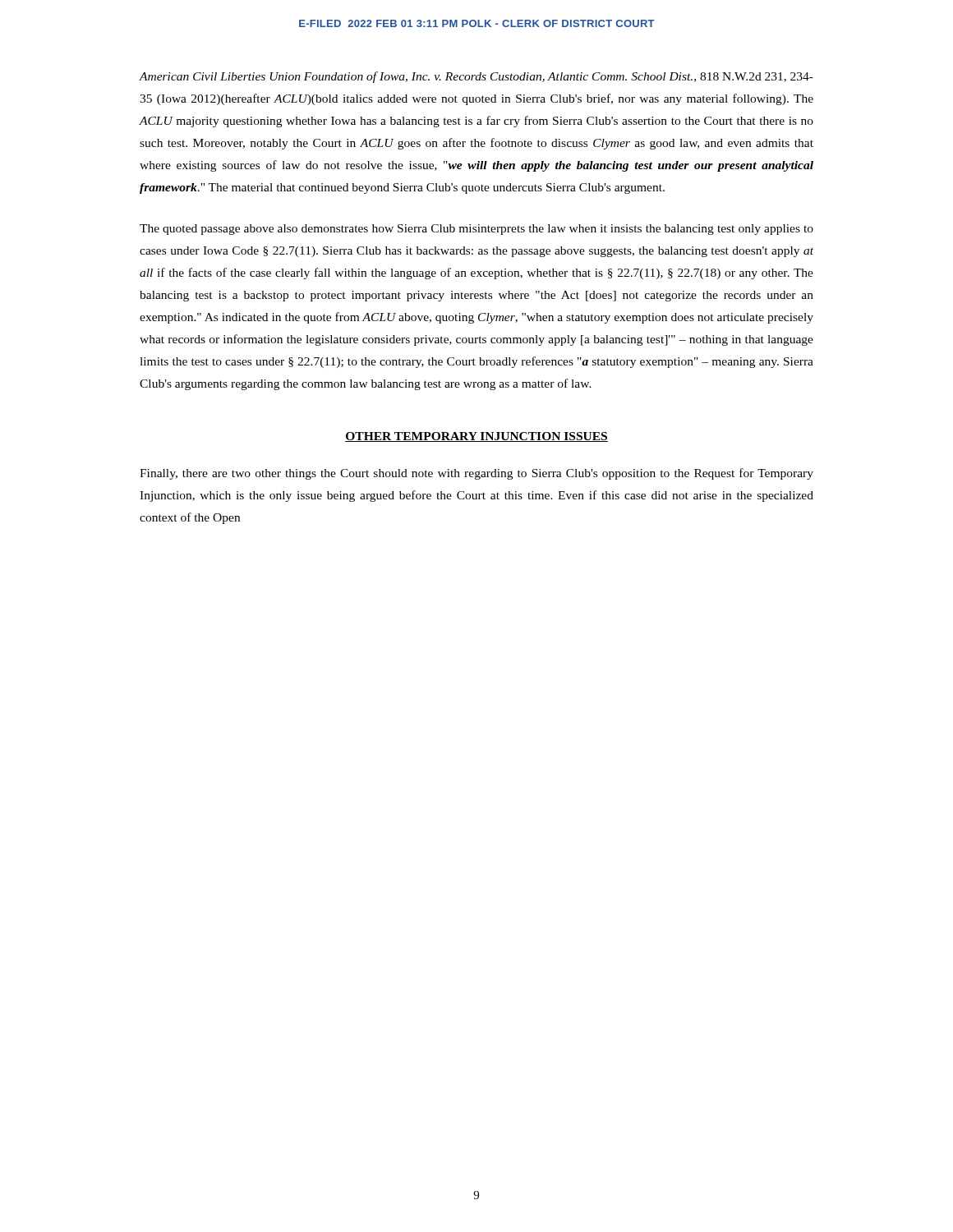Locate the element starting "The quoted passage above also demonstrates"
This screenshot has height=1232, width=953.
(476, 306)
